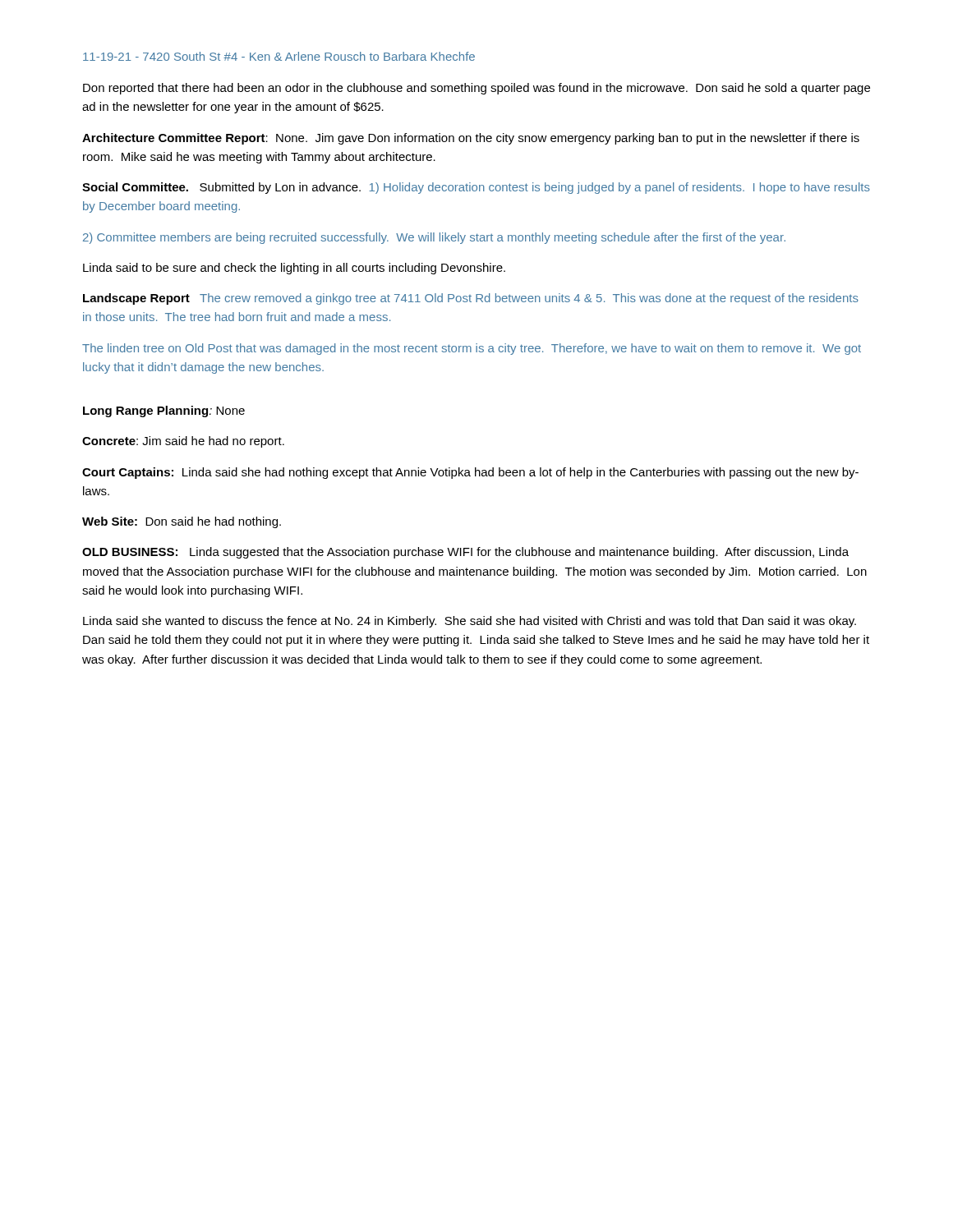Locate the text block starting "Concrete: Jim said he had no report."
This screenshot has width=953, height=1232.
click(184, 441)
